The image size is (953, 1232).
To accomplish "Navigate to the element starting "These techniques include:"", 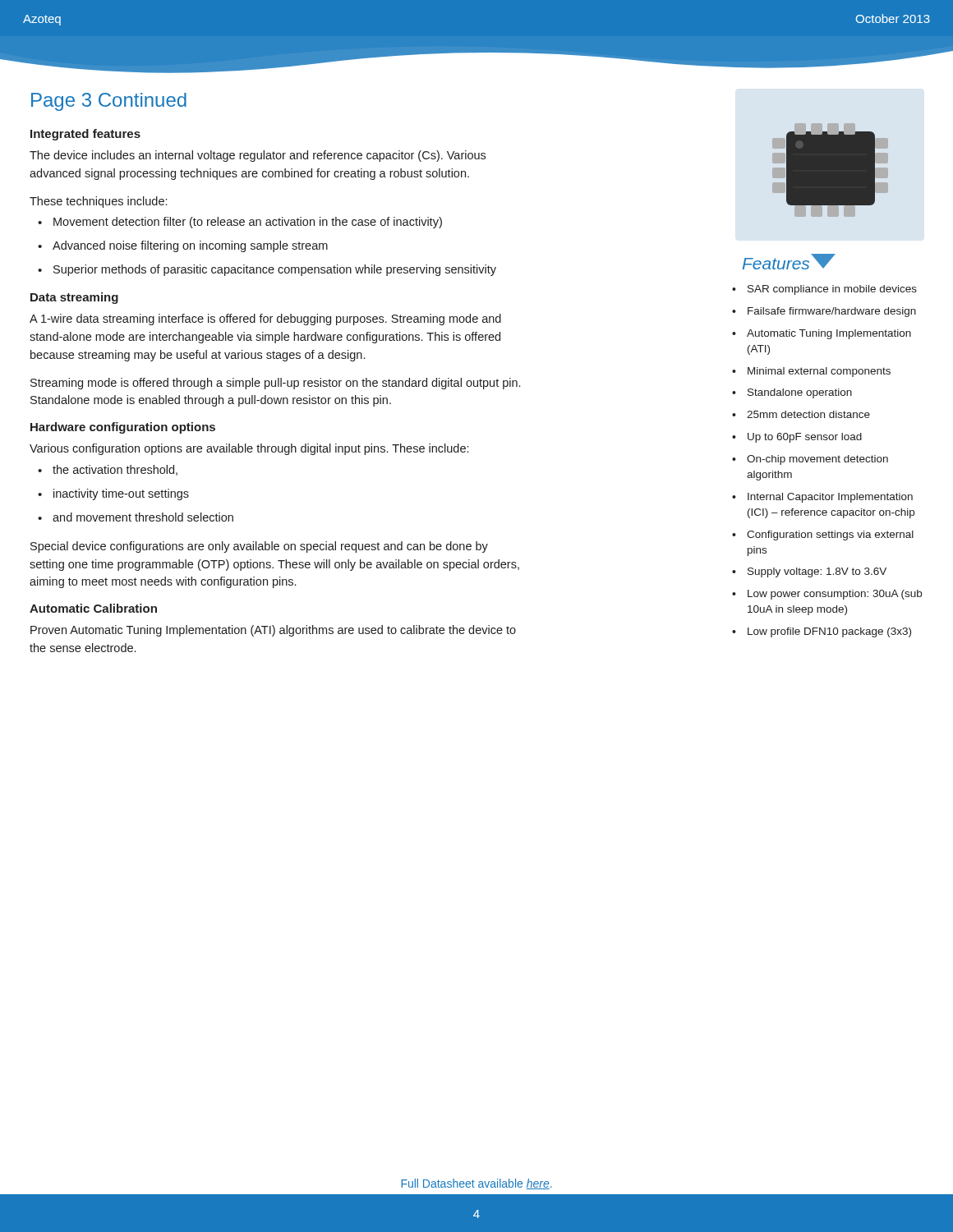I will 98,202.
